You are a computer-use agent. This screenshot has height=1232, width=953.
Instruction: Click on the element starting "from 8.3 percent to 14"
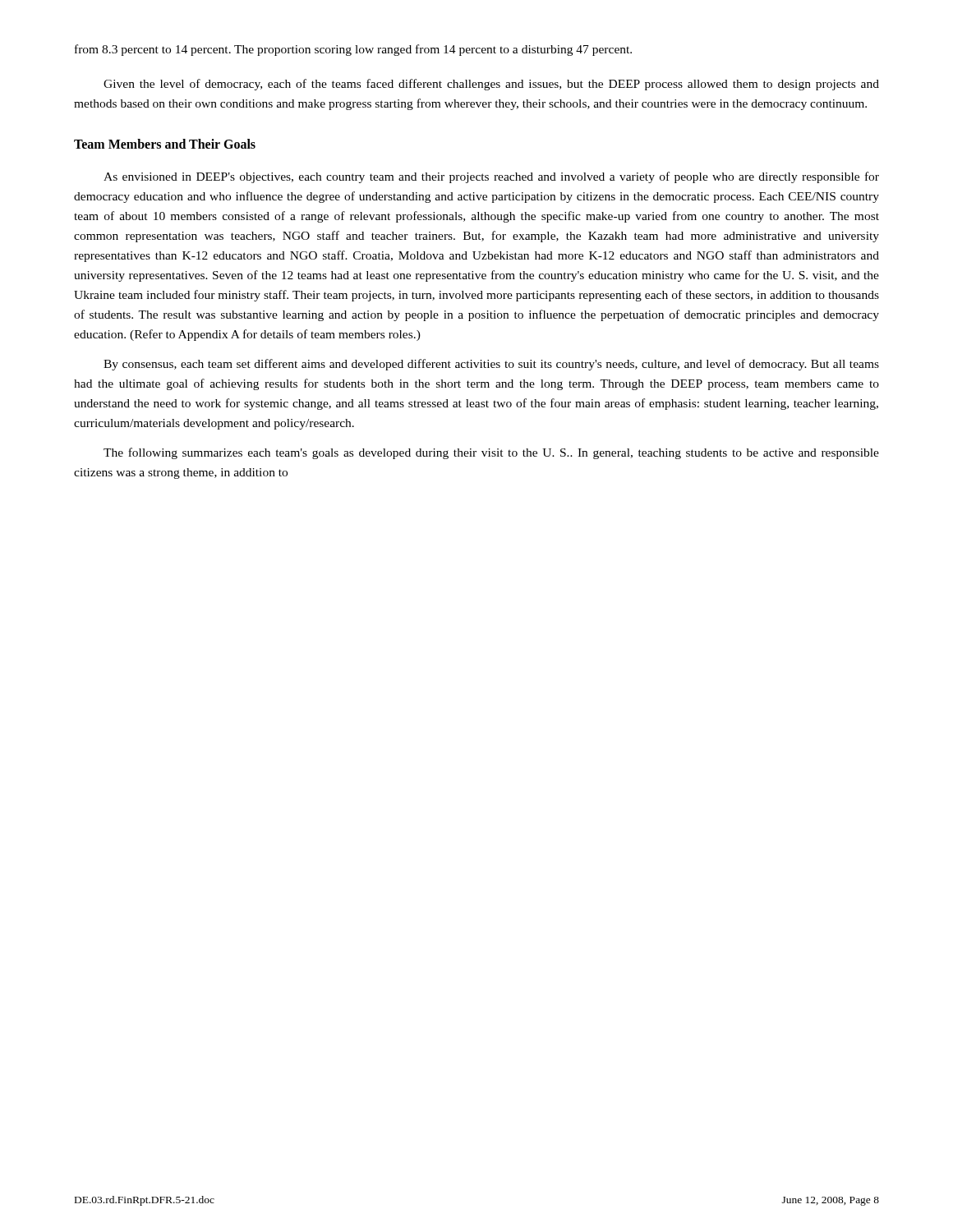(x=476, y=49)
